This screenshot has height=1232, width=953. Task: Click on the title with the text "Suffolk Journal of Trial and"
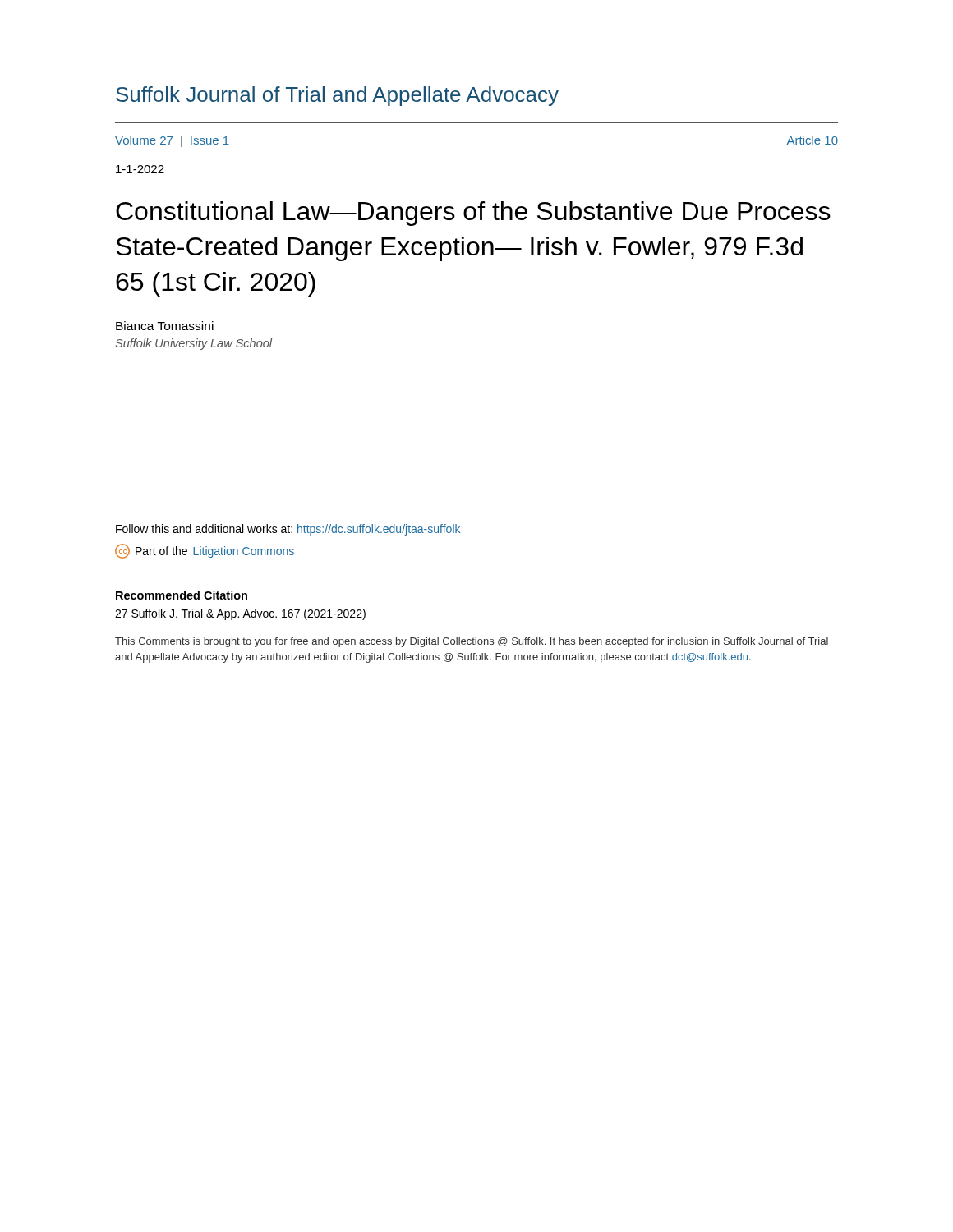[337, 95]
